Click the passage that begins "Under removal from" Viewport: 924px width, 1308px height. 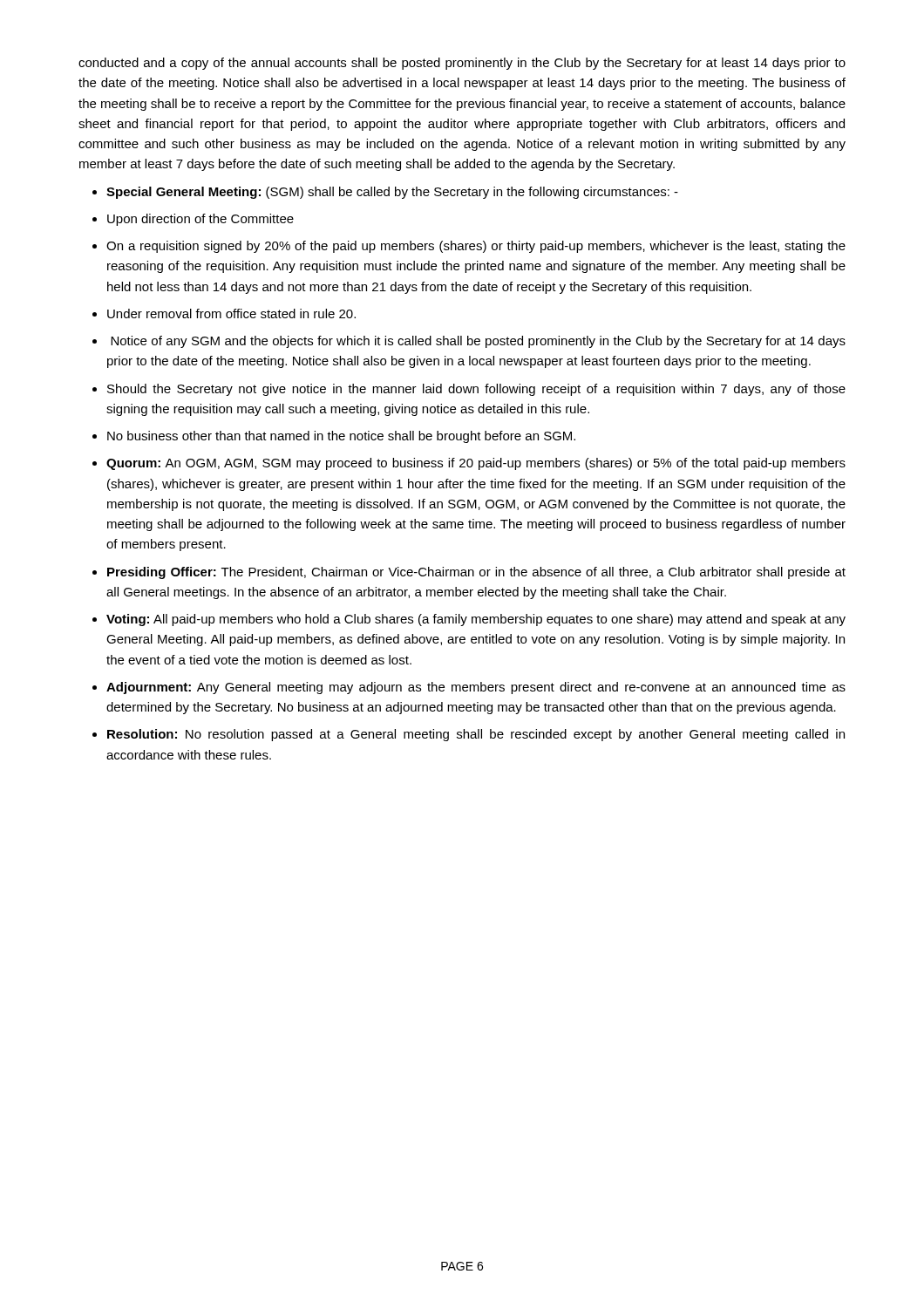click(x=232, y=313)
